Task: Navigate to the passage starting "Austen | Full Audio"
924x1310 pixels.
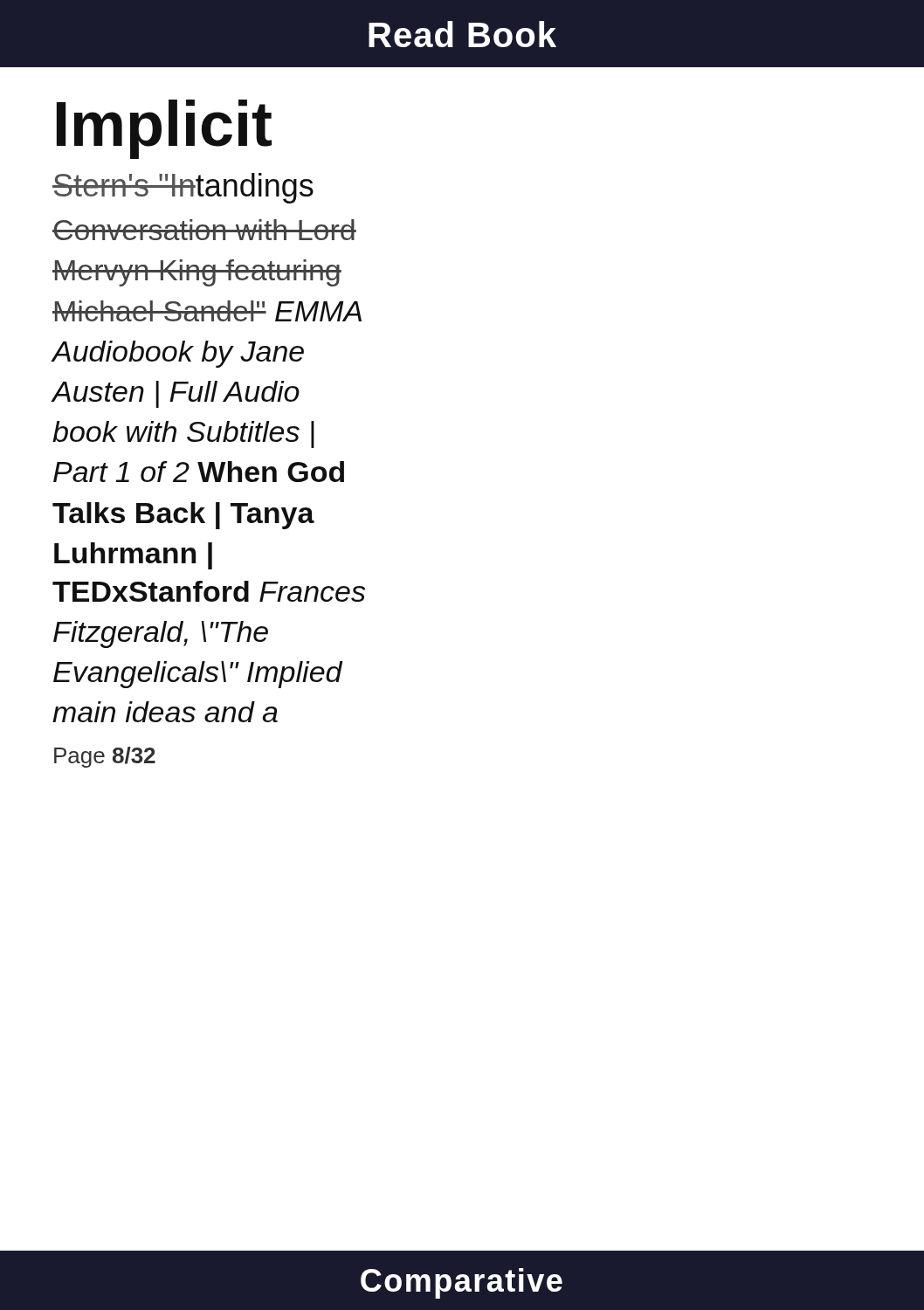Action: (176, 391)
